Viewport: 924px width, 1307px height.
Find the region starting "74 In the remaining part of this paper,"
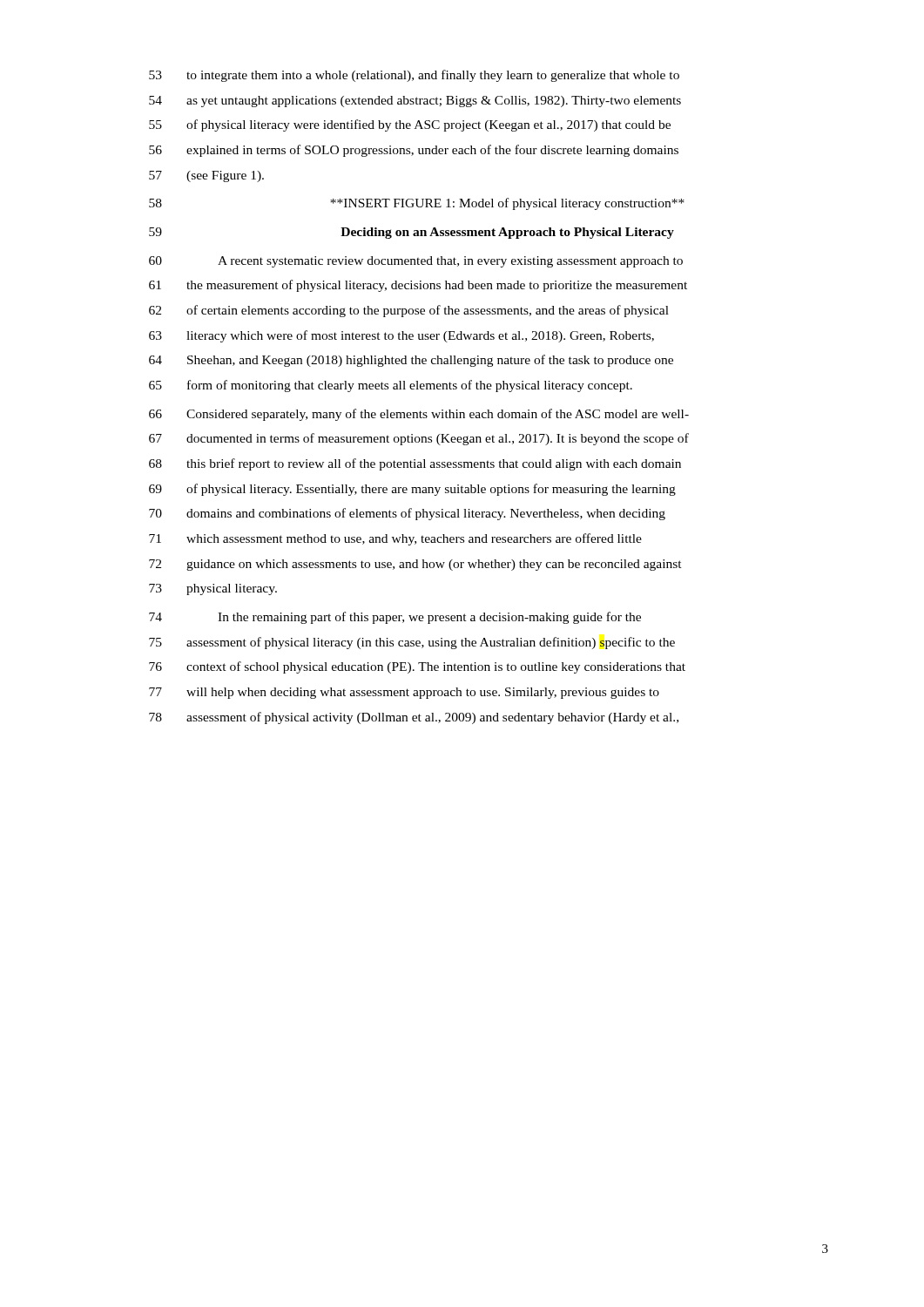tap(479, 617)
